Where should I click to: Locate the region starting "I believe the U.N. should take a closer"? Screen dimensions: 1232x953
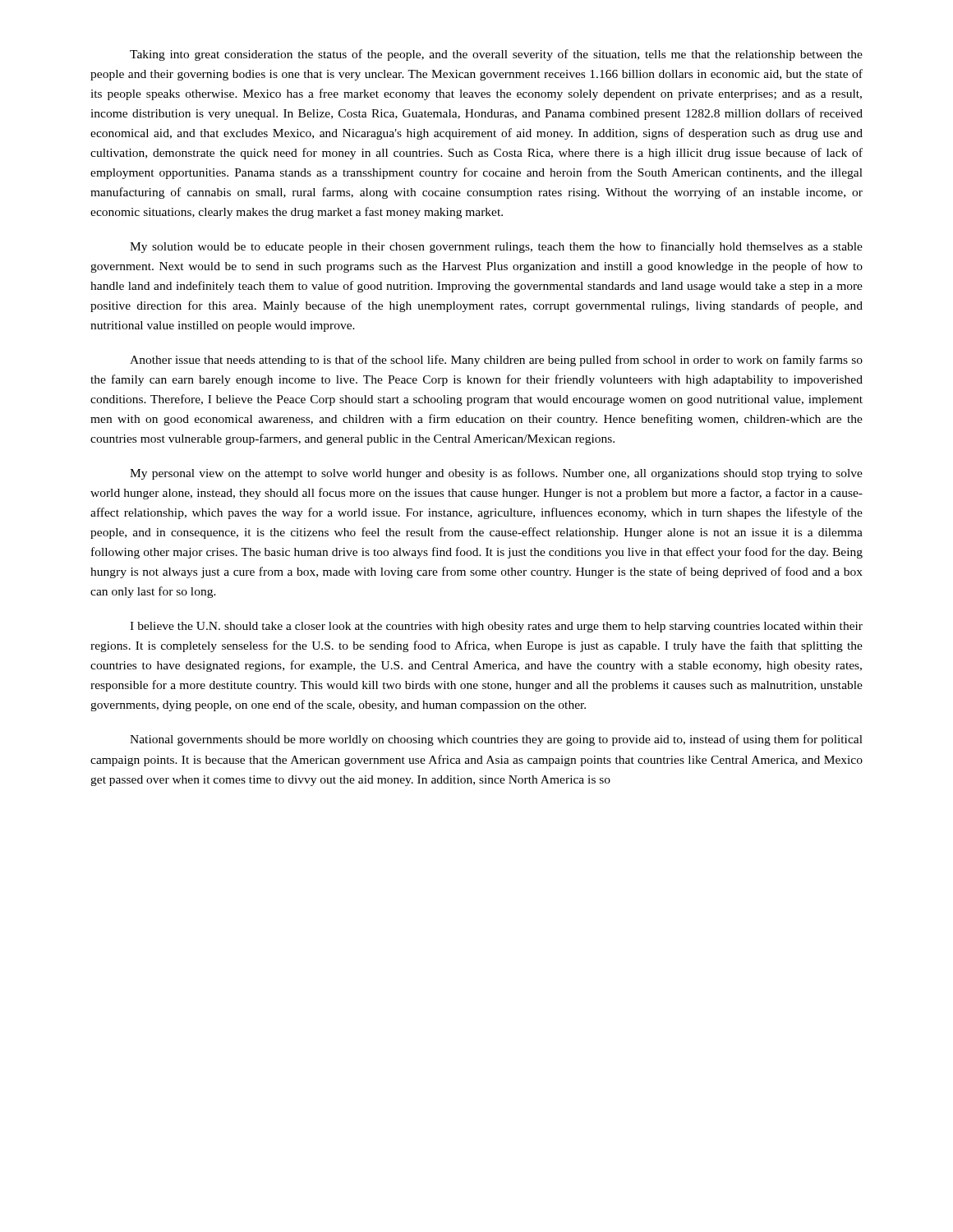(476, 666)
